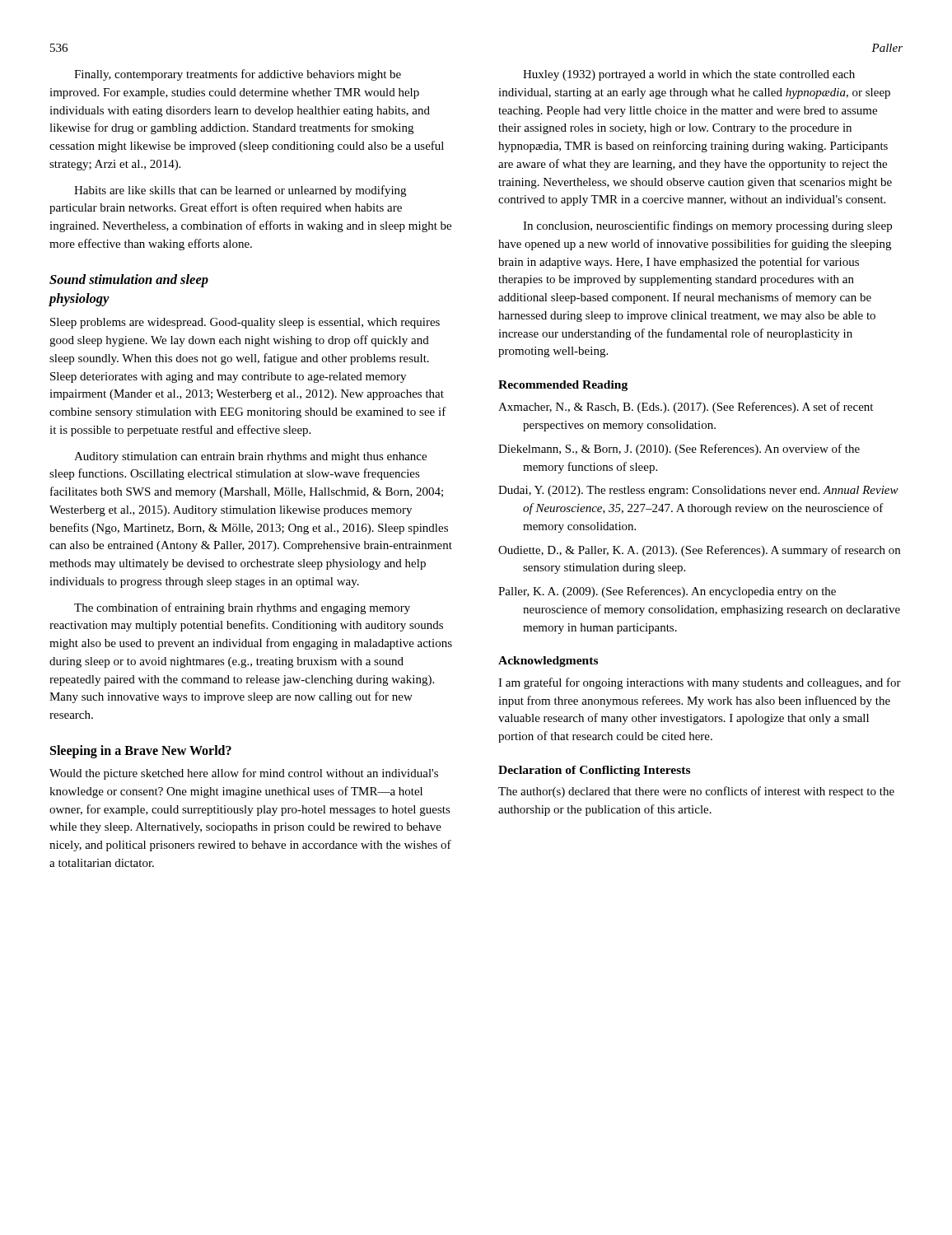
Task: Click on the element starting "Axmacher, N., & Rasch, B. (Eds.)."
Action: click(x=686, y=416)
